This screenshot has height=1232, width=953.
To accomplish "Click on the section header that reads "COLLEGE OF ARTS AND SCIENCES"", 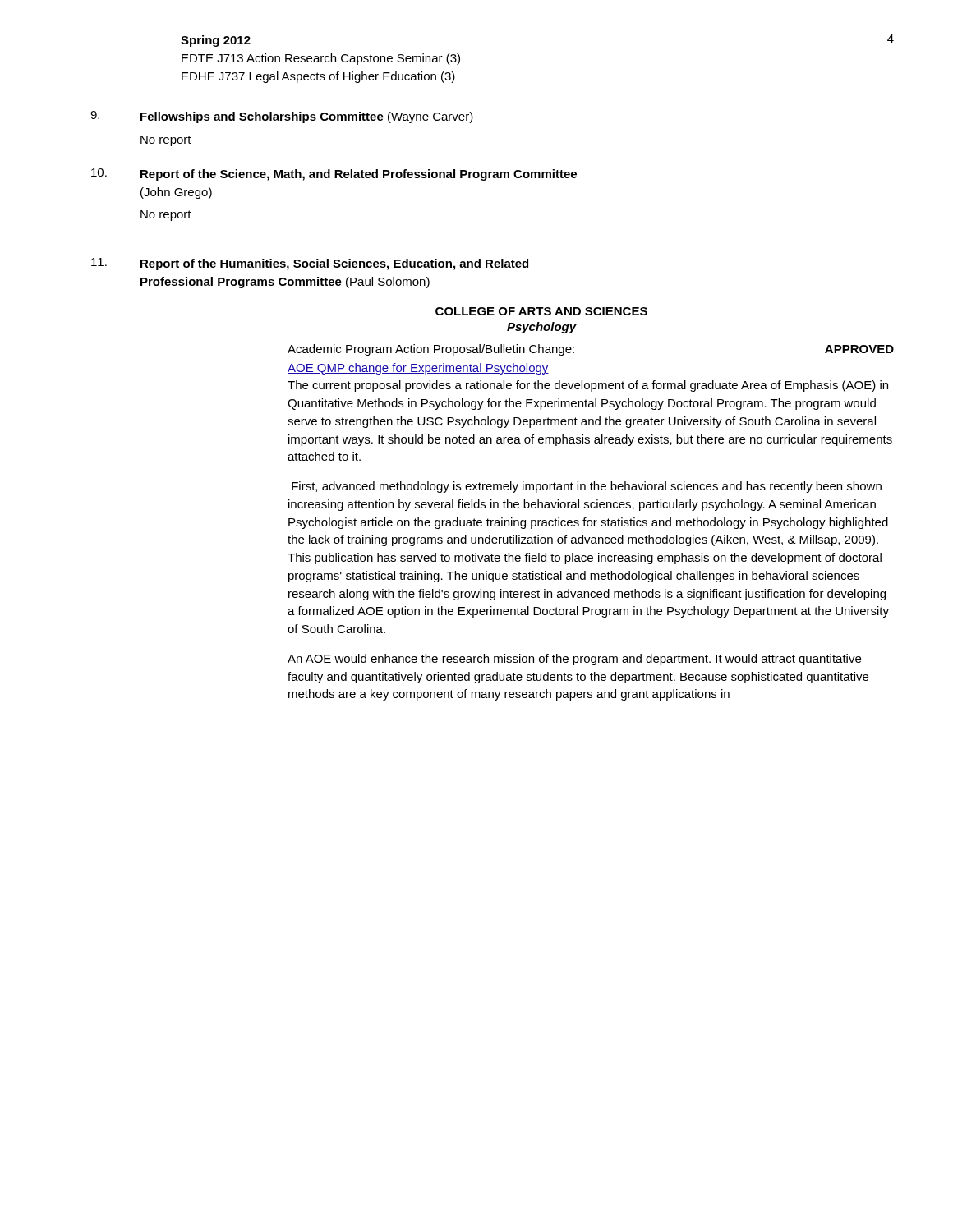I will tap(541, 310).
